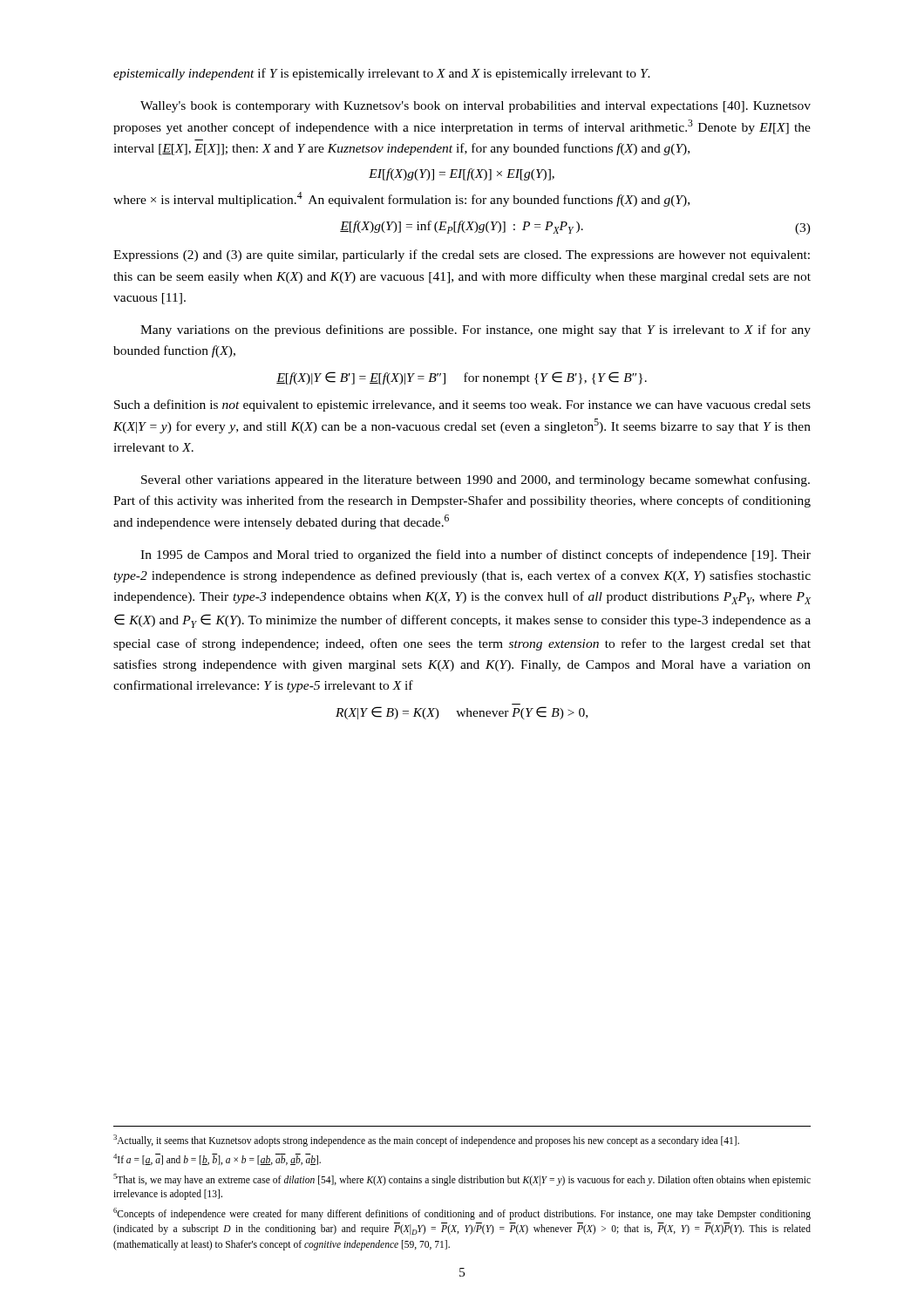
Task: Locate the region starting "4If a = [a,"
Action: point(217,1159)
